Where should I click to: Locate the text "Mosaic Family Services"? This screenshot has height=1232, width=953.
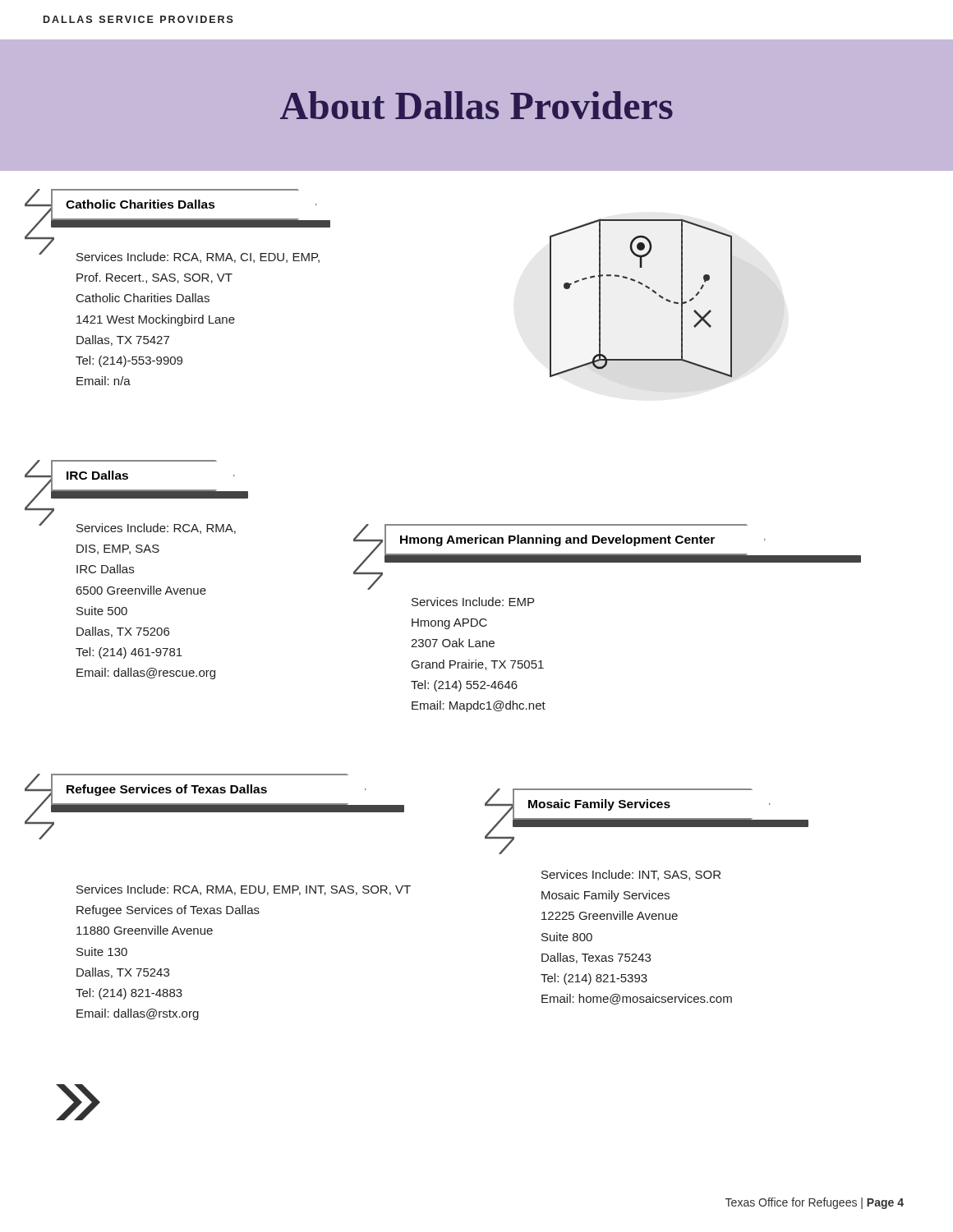[x=661, y=808]
